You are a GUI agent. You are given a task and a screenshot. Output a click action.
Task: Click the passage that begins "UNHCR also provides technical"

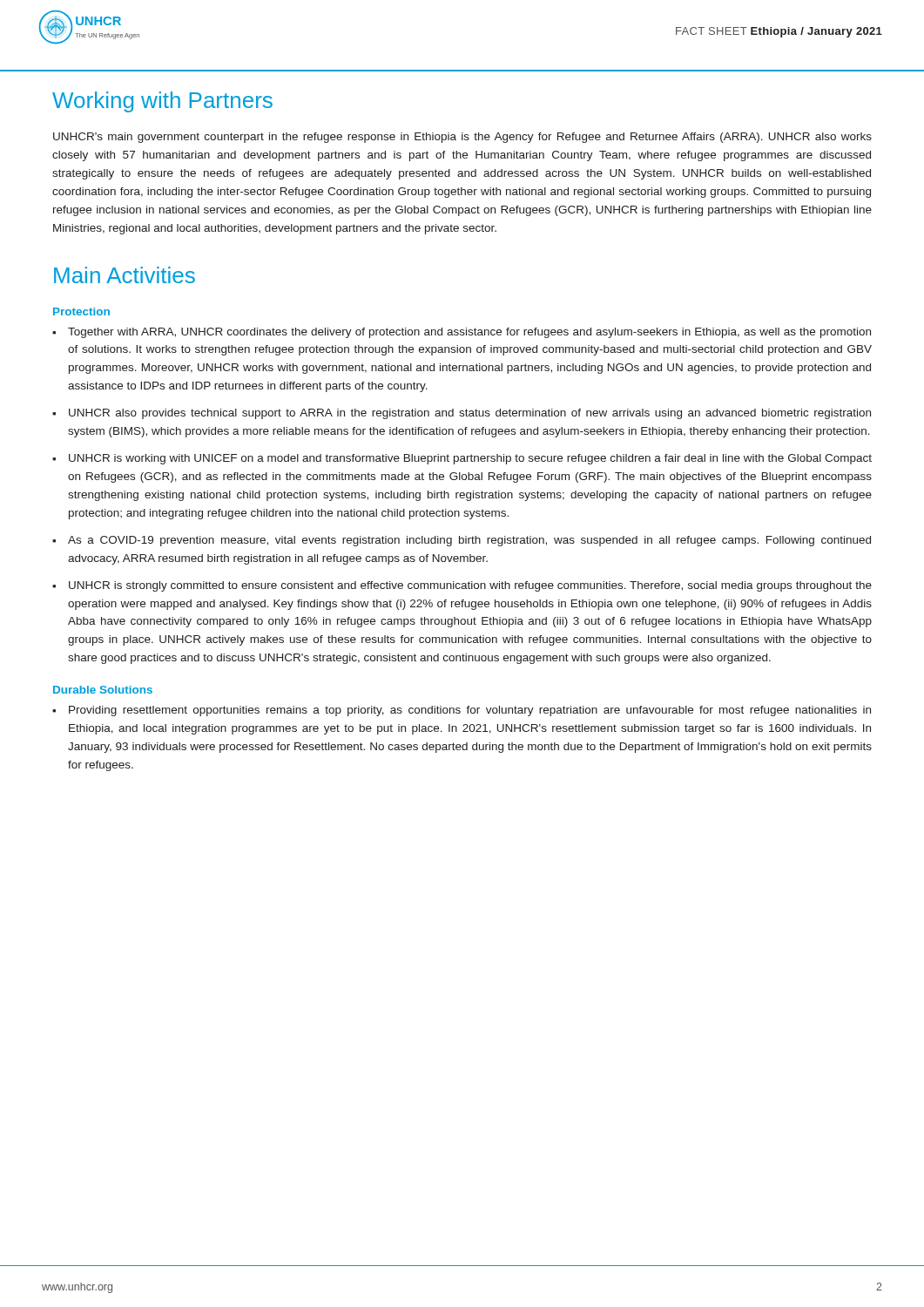(462, 423)
